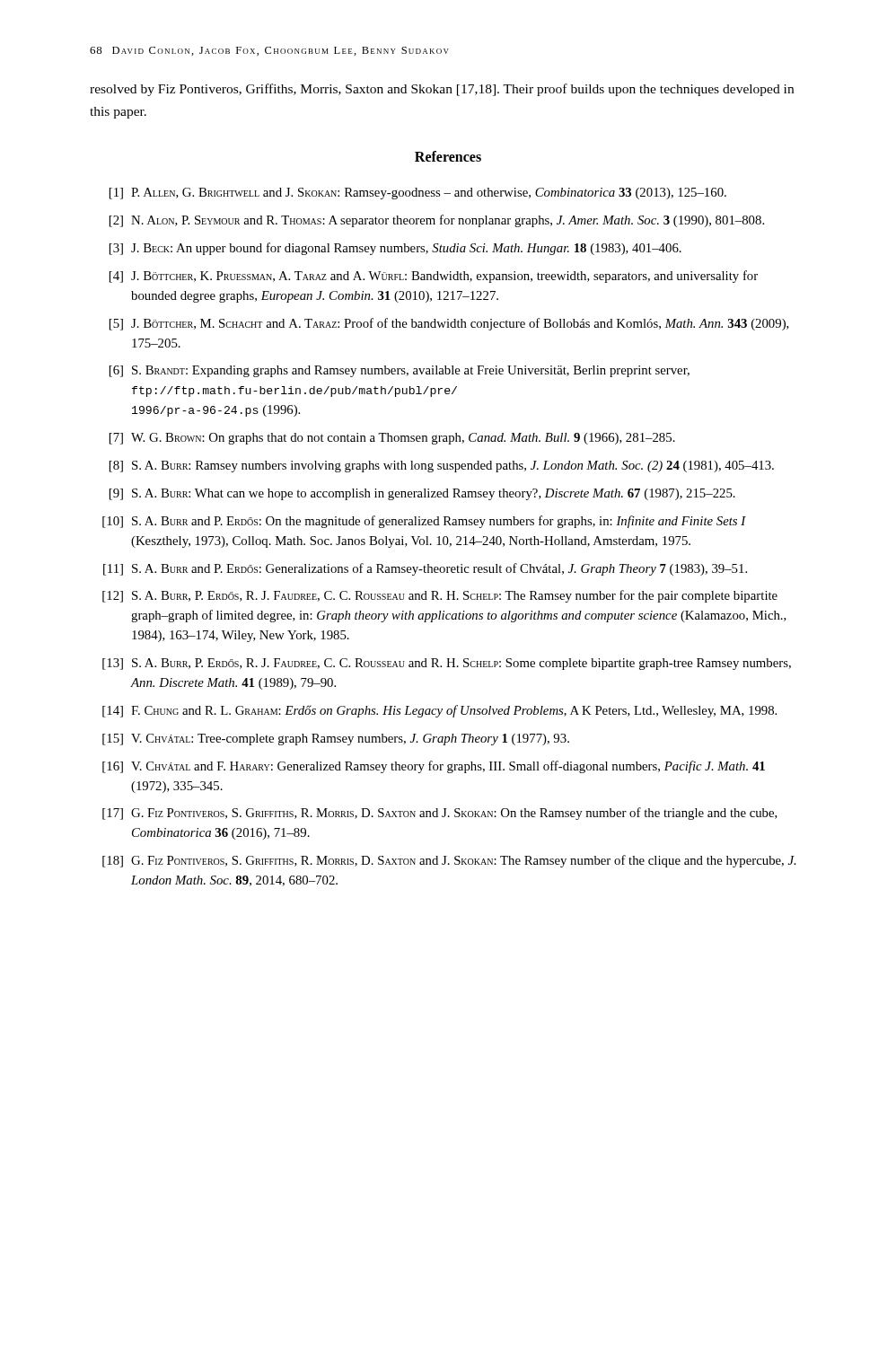
Task: Find the list item containing "[9] S. A. Burr: What can we"
Action: click(448, 494)
